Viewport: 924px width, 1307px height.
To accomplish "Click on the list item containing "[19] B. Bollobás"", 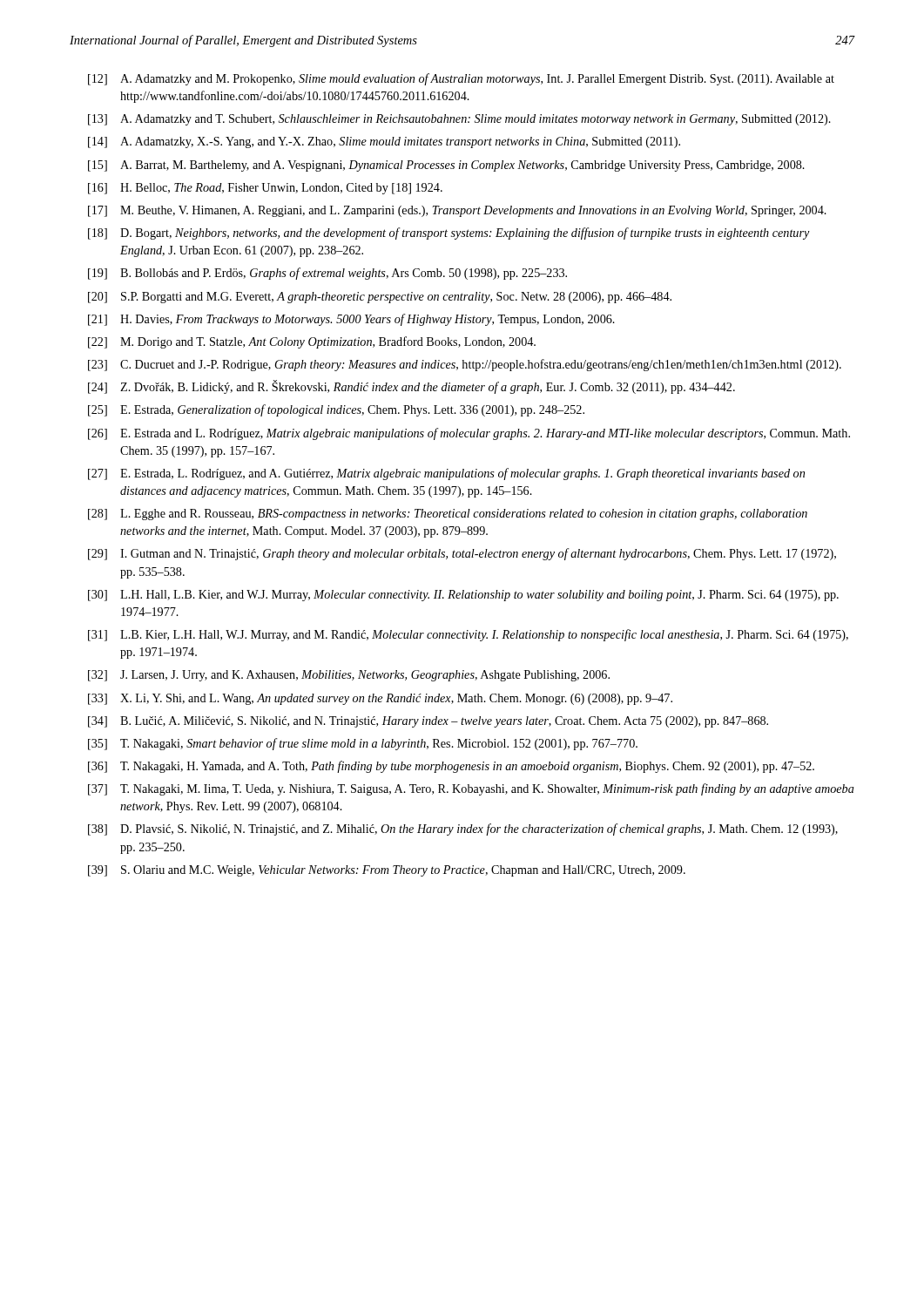I will click(471, 273).
